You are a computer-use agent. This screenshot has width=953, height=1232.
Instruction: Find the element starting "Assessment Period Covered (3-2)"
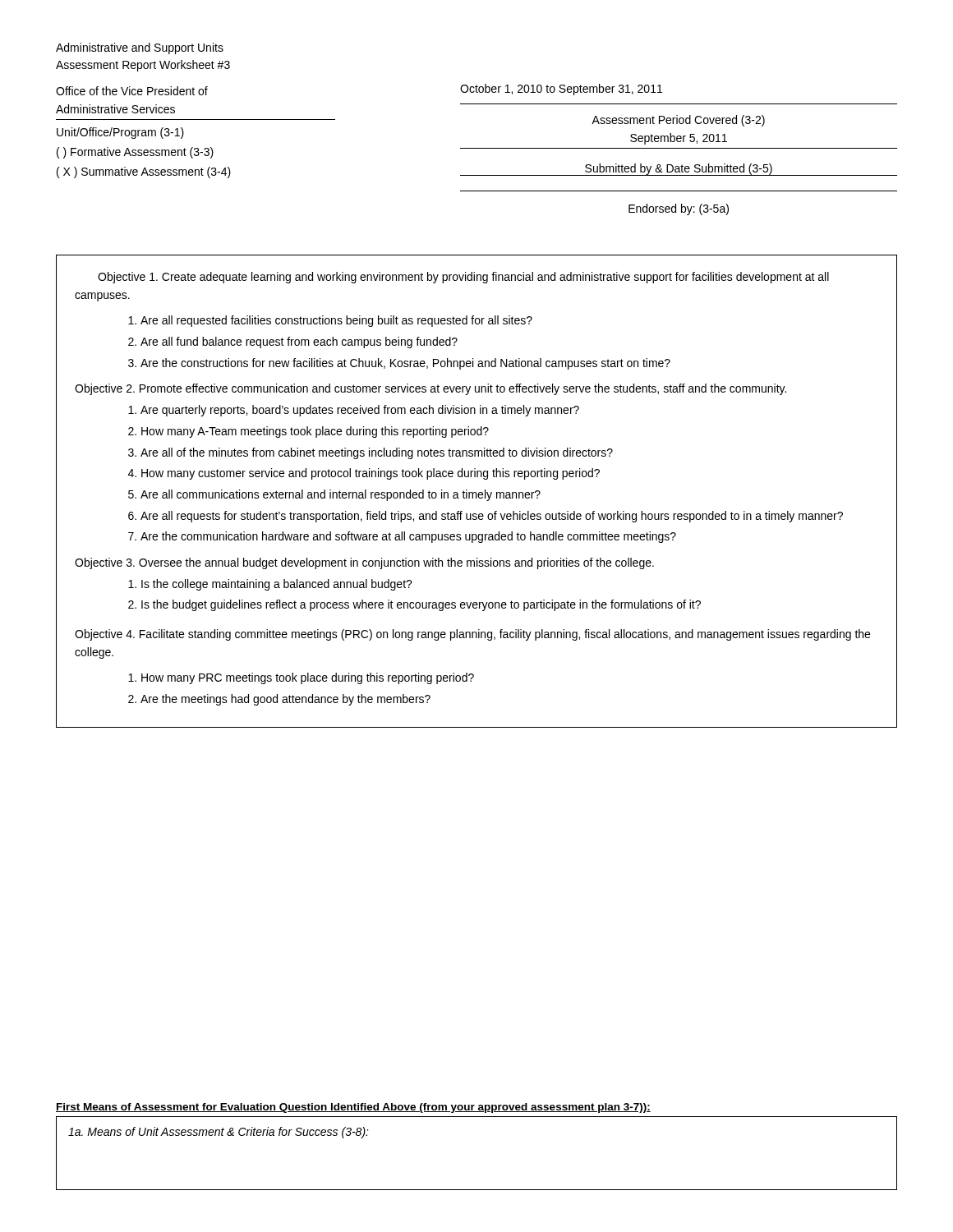(679, 131)
